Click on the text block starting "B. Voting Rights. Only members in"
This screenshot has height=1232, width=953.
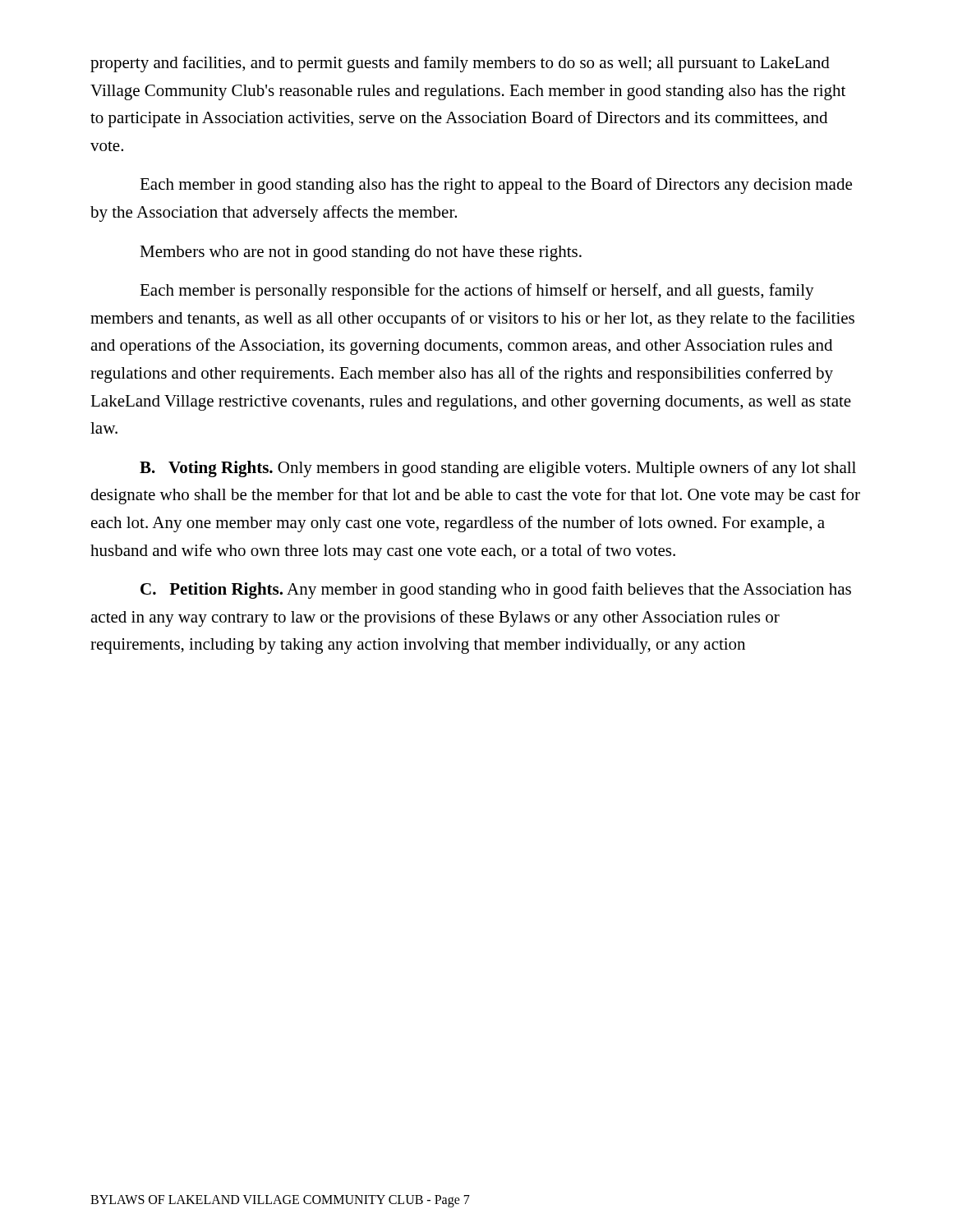tap(476, 509)
